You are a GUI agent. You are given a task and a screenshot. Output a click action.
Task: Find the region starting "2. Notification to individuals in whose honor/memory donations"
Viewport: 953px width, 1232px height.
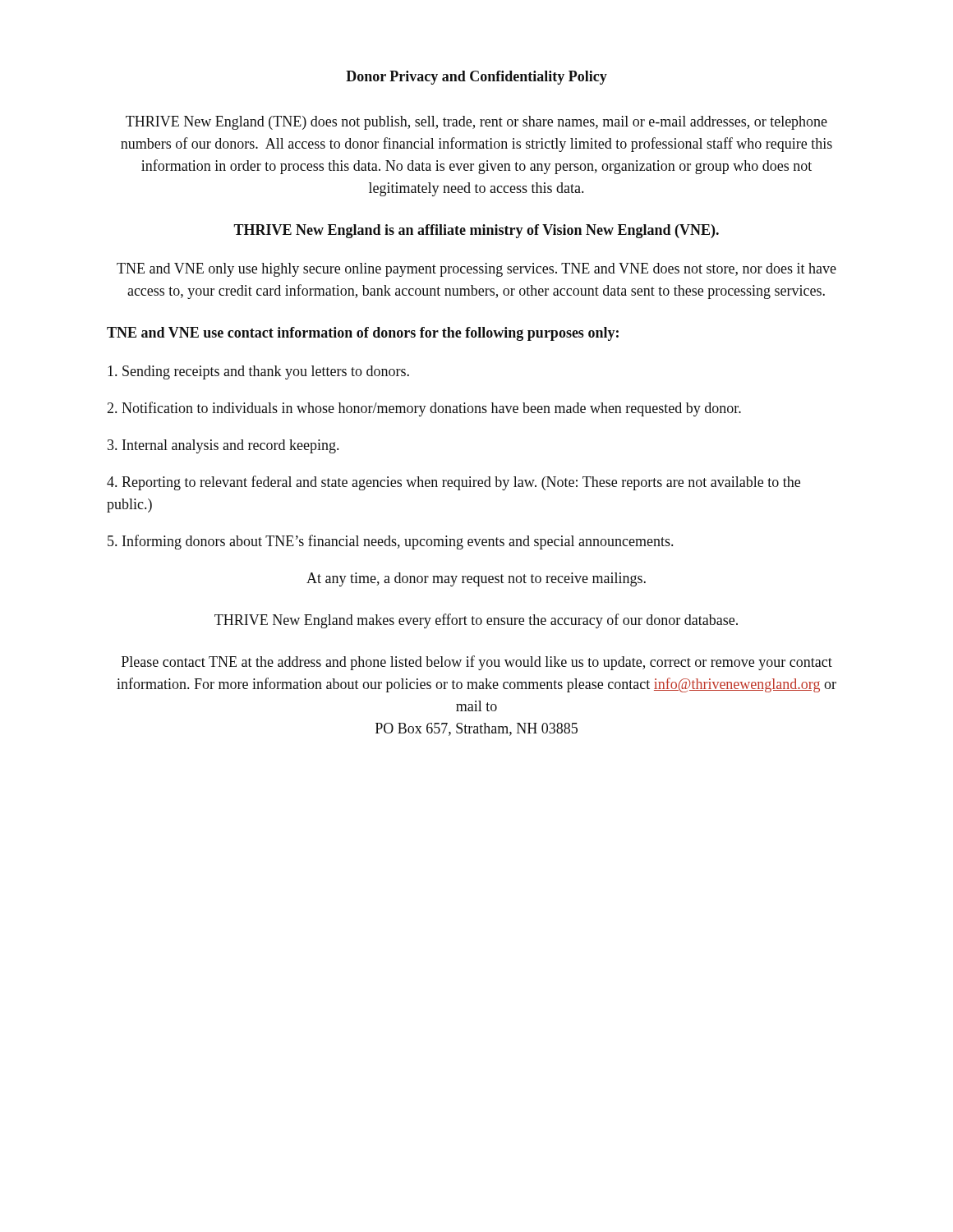click(424, 408)
